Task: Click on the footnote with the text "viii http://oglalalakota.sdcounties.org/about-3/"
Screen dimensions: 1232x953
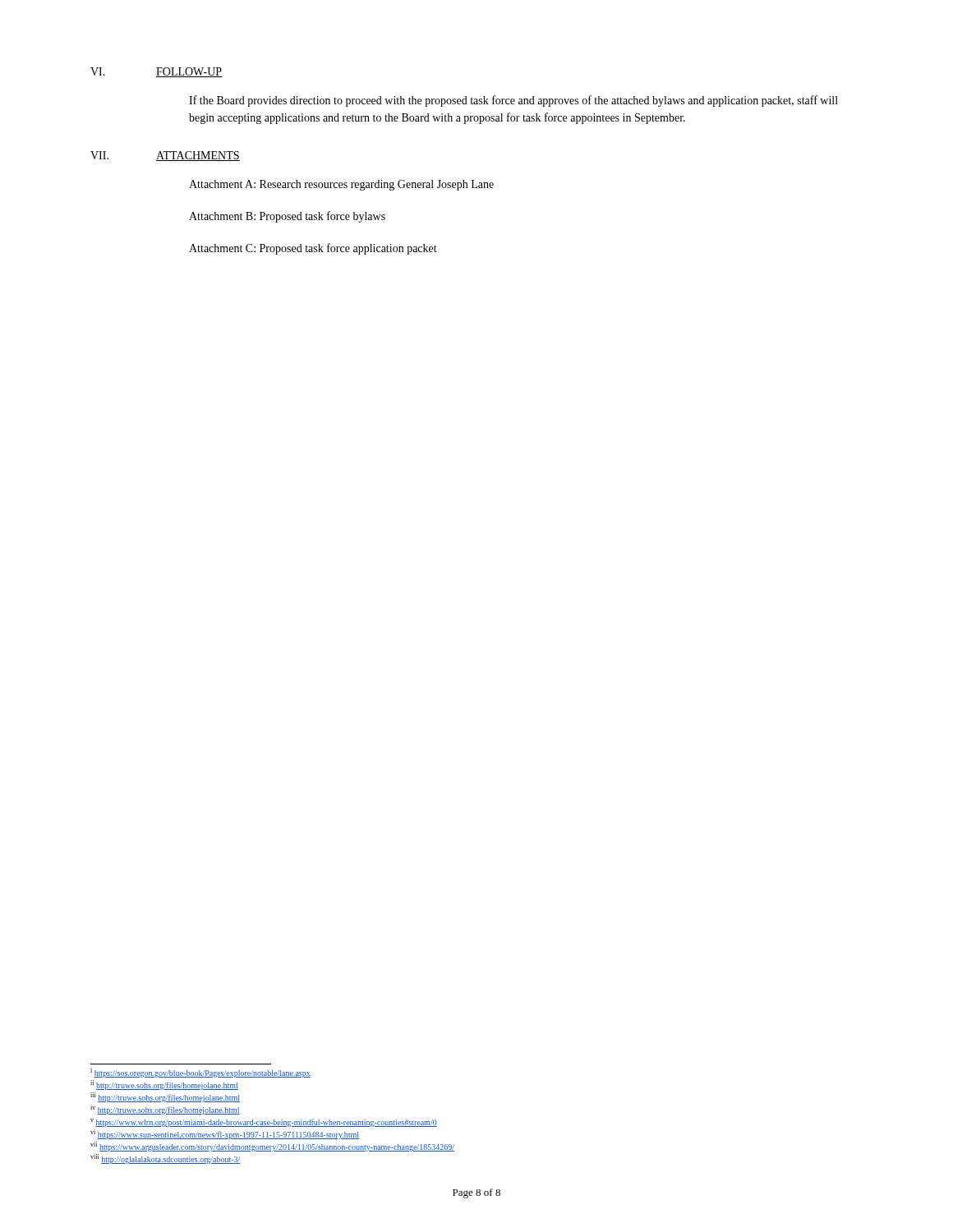Action: click(x=165, y=1159)
